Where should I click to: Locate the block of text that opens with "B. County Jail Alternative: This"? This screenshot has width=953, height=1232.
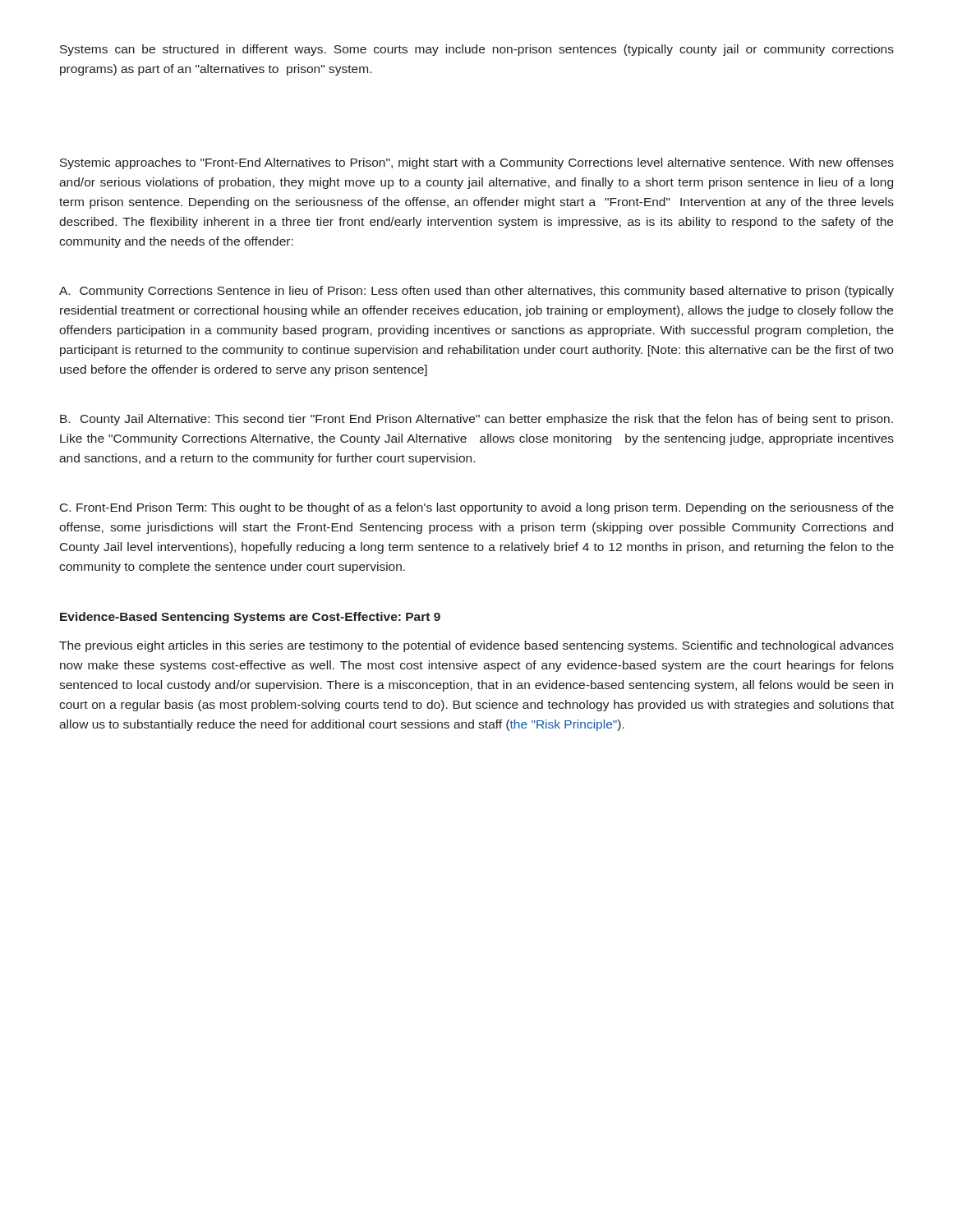(x=476, y=438)
